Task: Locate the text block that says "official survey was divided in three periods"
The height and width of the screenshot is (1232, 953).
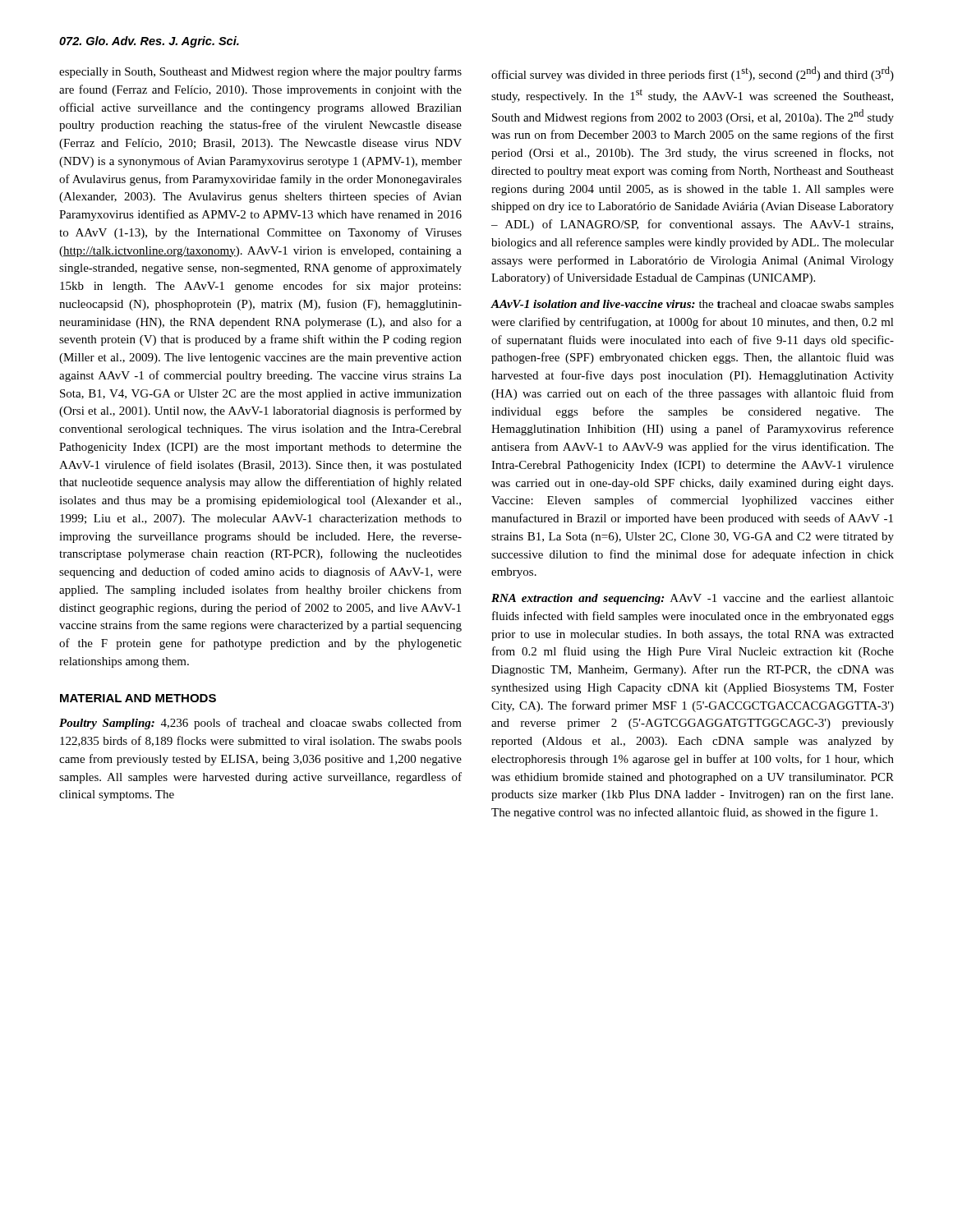Action: [693, 443]
